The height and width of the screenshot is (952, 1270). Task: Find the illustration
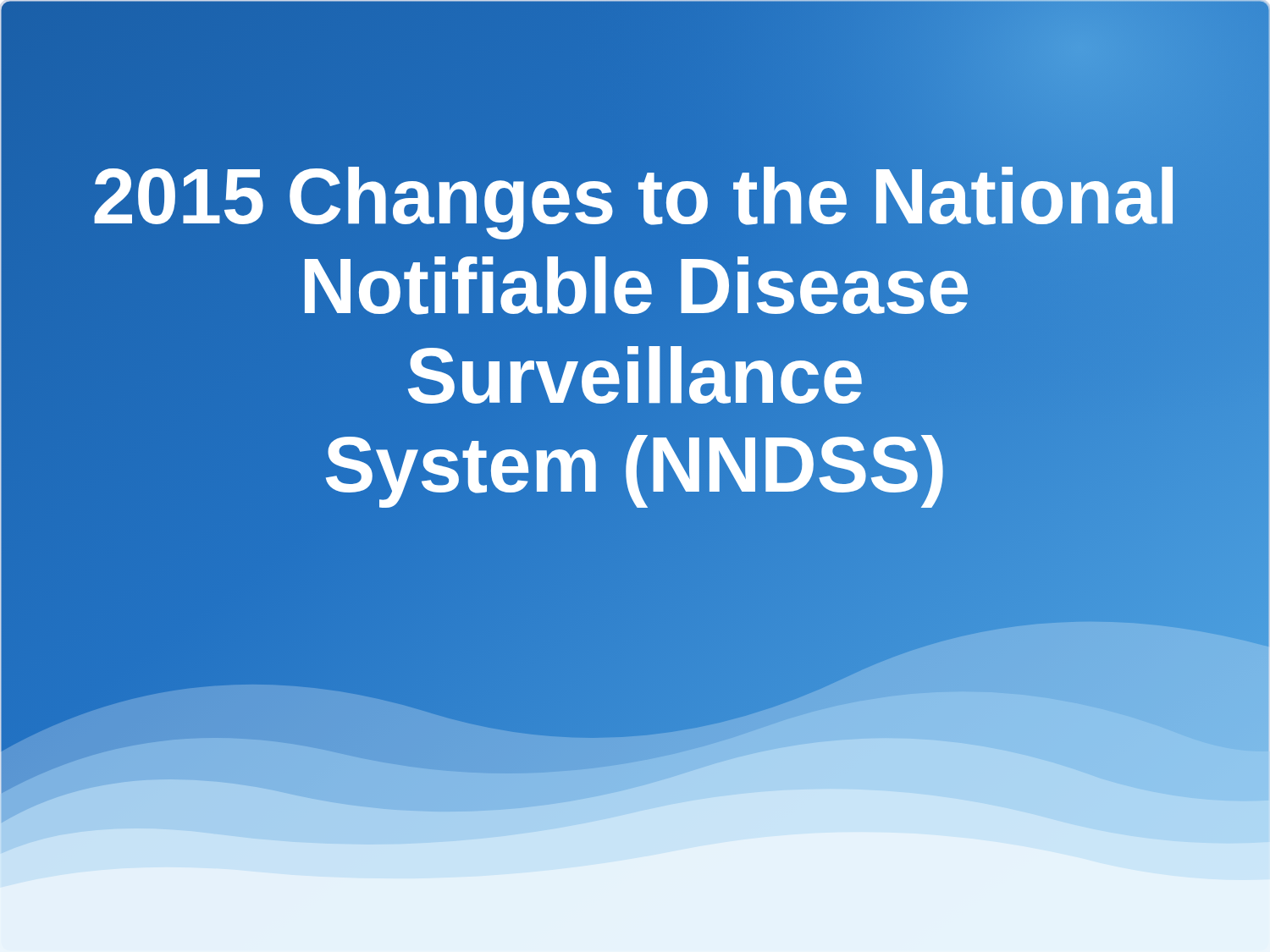635,476
